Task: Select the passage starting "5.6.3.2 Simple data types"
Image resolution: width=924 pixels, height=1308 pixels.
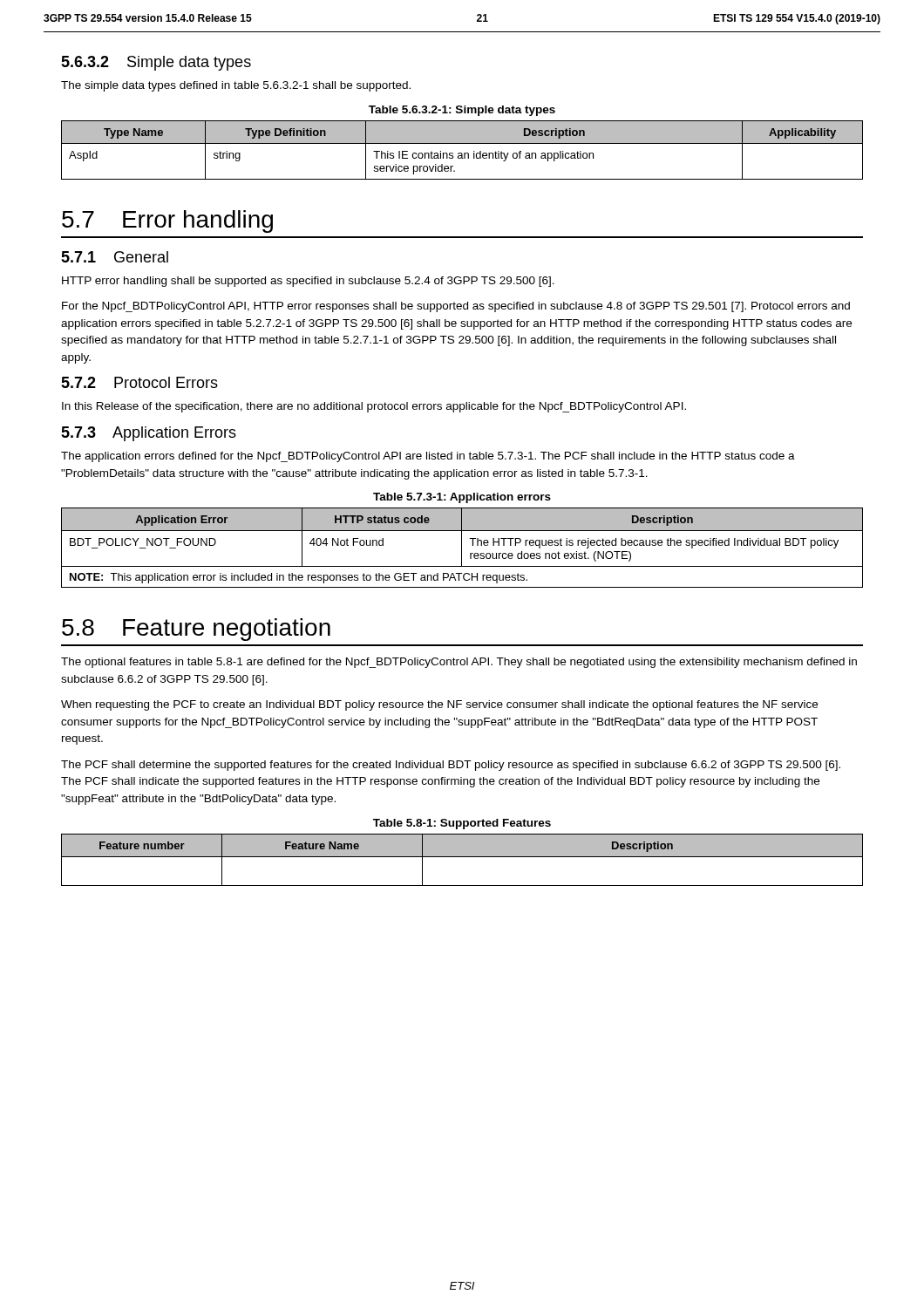Action: [156, 63]
